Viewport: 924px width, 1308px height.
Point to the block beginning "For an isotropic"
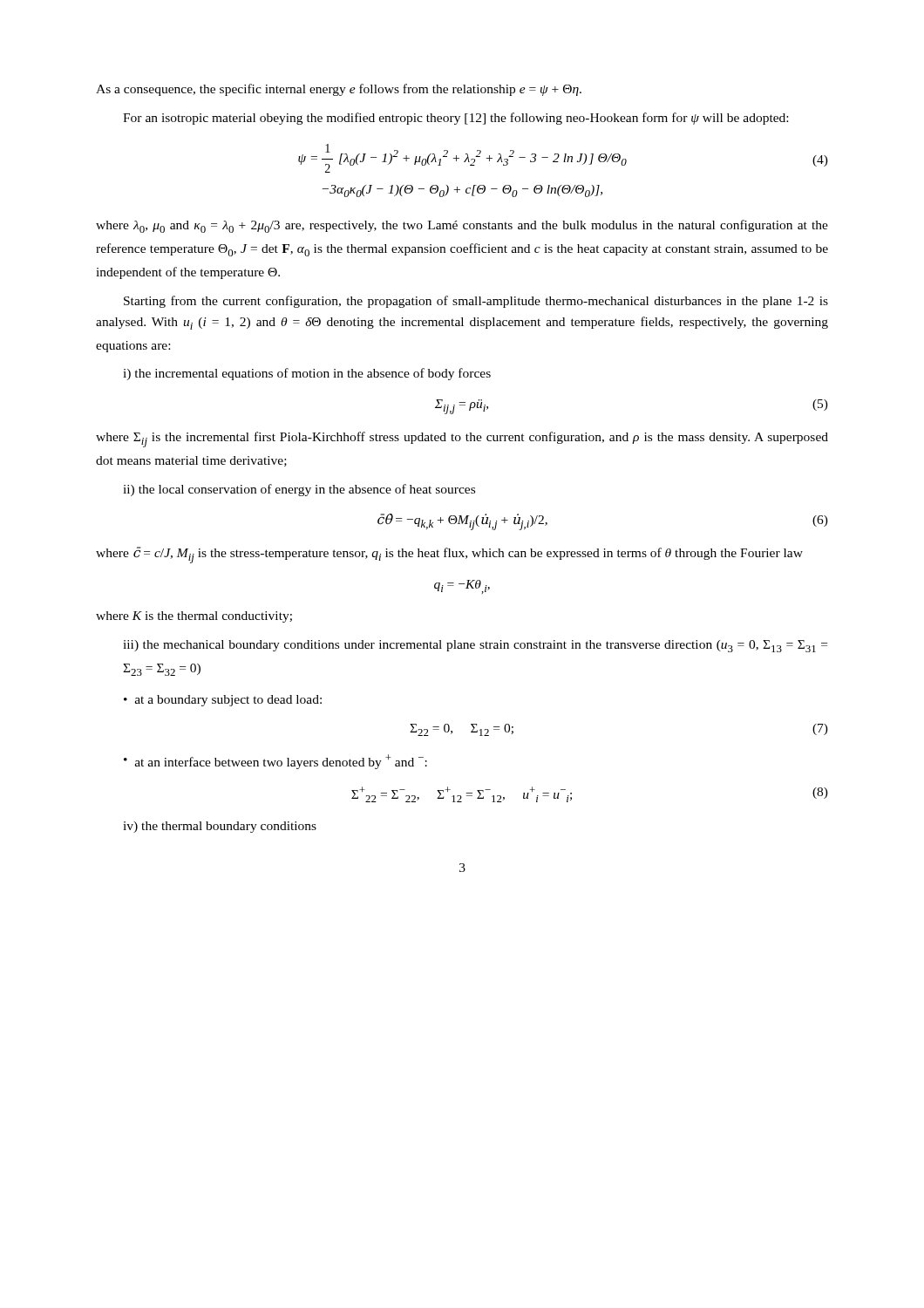click(x=462, y=117)
